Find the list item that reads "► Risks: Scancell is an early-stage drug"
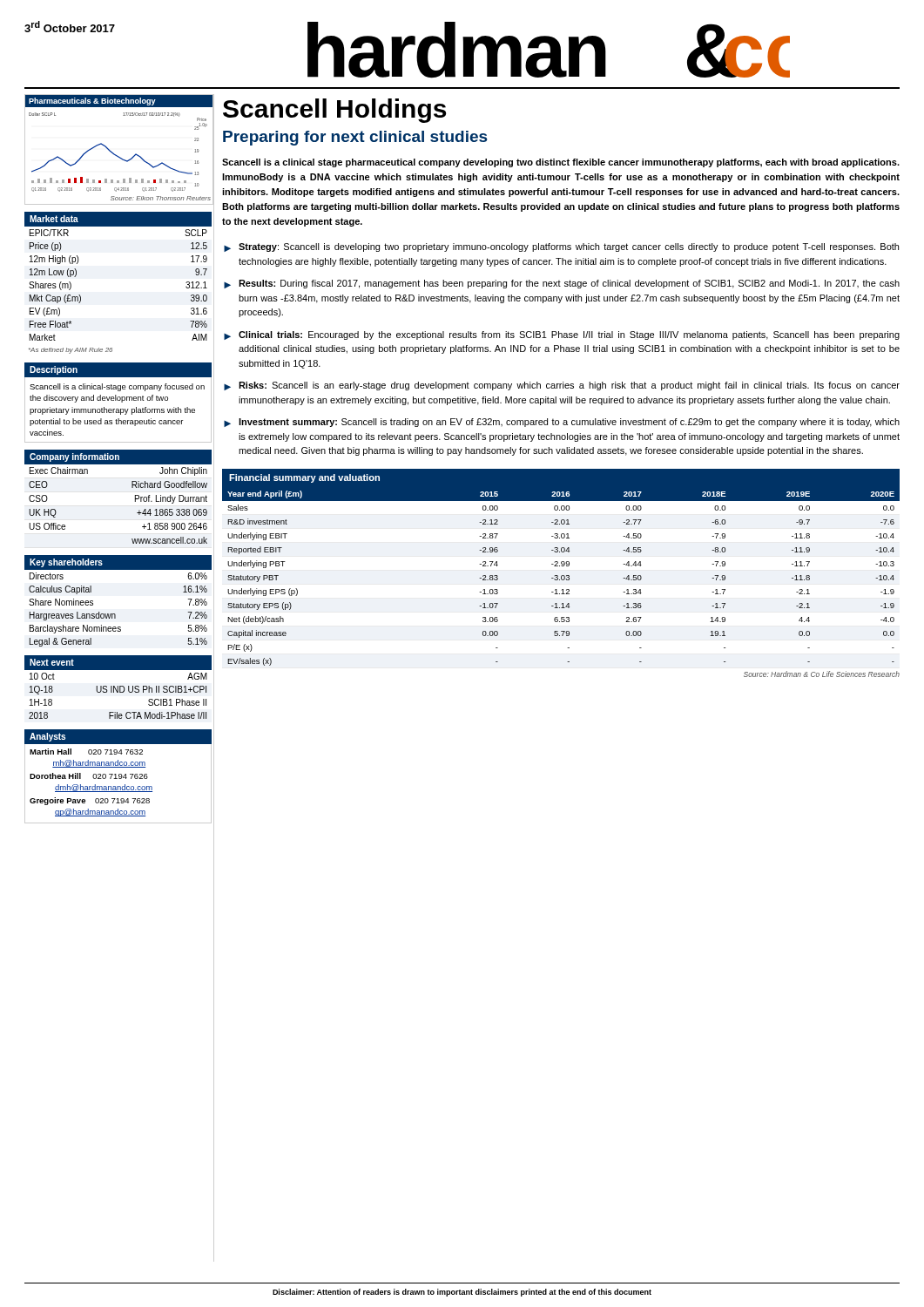924x1307 pixels. pyautogui.click(x=561, y=393)
